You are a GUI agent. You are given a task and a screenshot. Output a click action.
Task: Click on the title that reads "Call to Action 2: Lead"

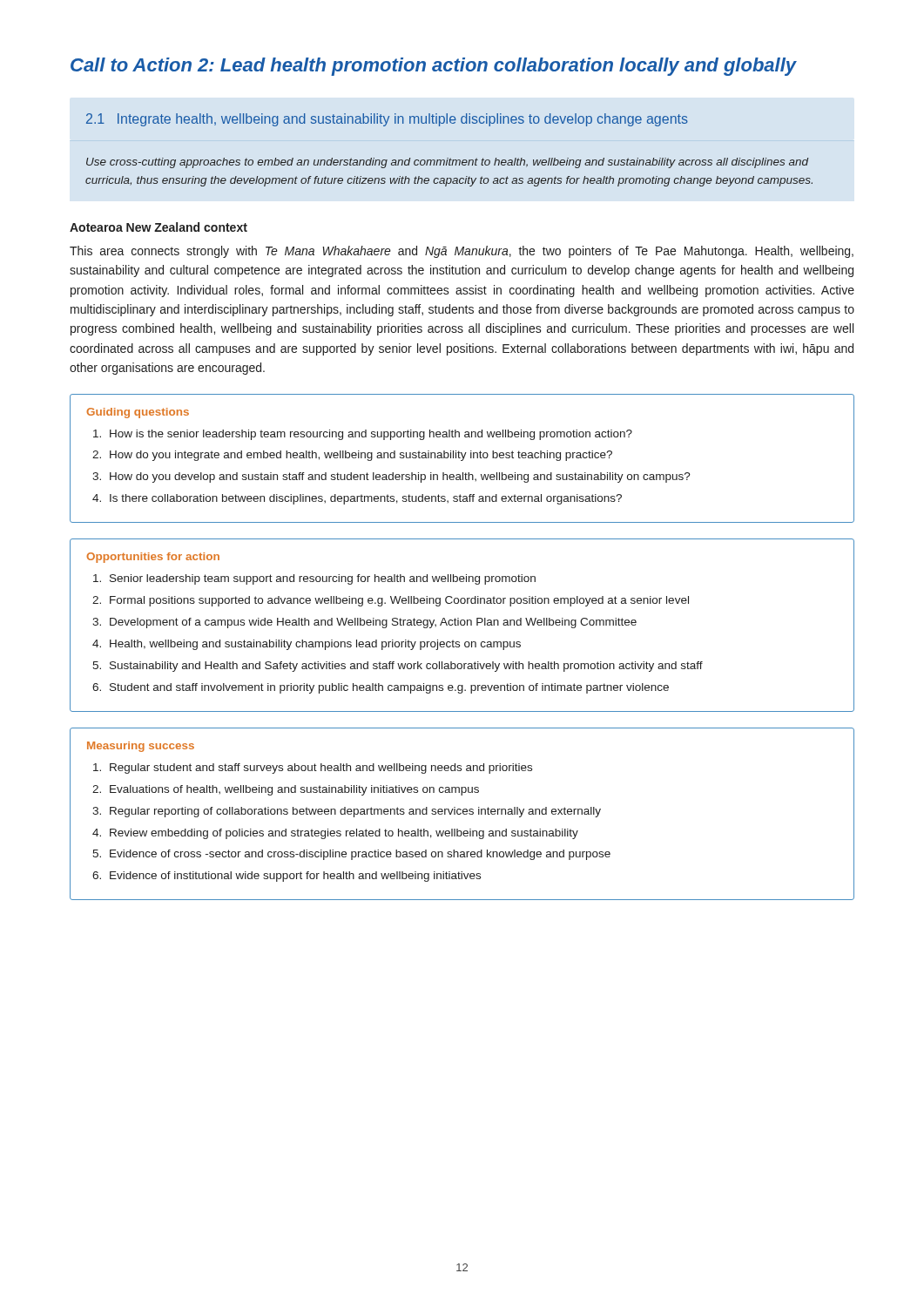click(433, 65)
